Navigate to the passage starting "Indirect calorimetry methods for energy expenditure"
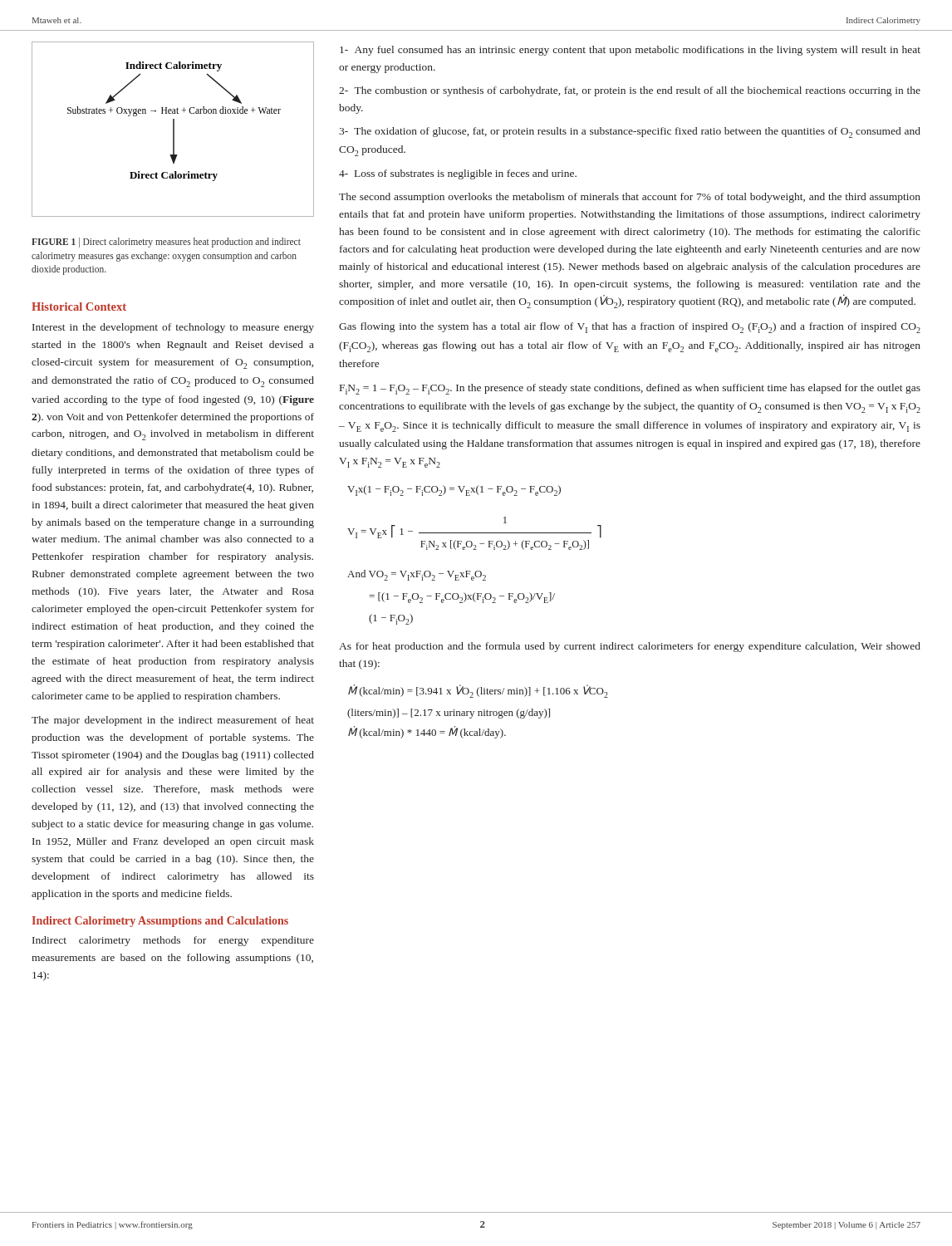The image size is (952, 1246). (x=173, y=958)
